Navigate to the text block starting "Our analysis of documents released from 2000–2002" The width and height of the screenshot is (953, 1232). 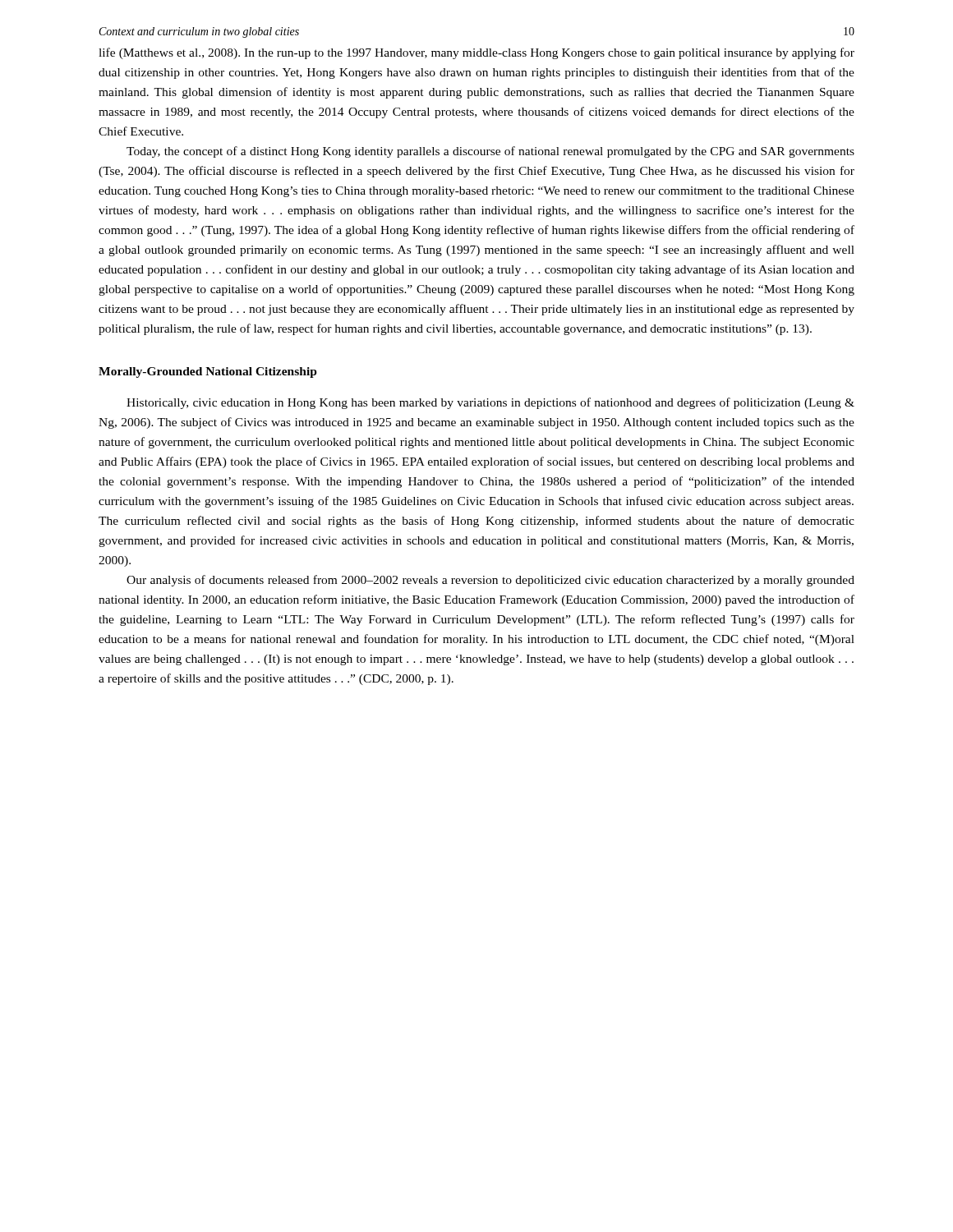click(x=476, y=629)
